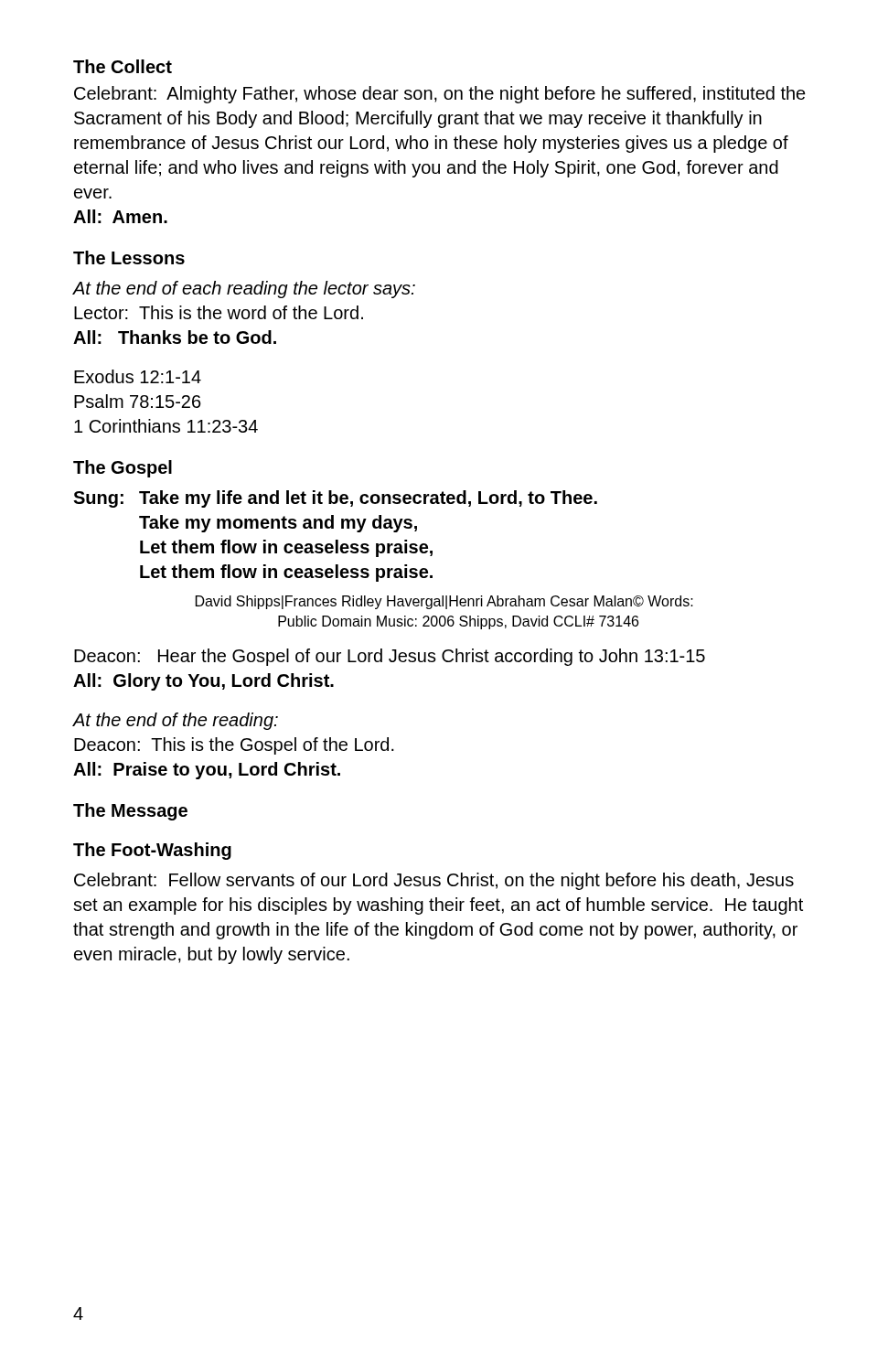Where is the passage that starts "At the end of the reading: Deacon:"?
The height and width of the screenshot is (1372, 888).
coord(234,745)
